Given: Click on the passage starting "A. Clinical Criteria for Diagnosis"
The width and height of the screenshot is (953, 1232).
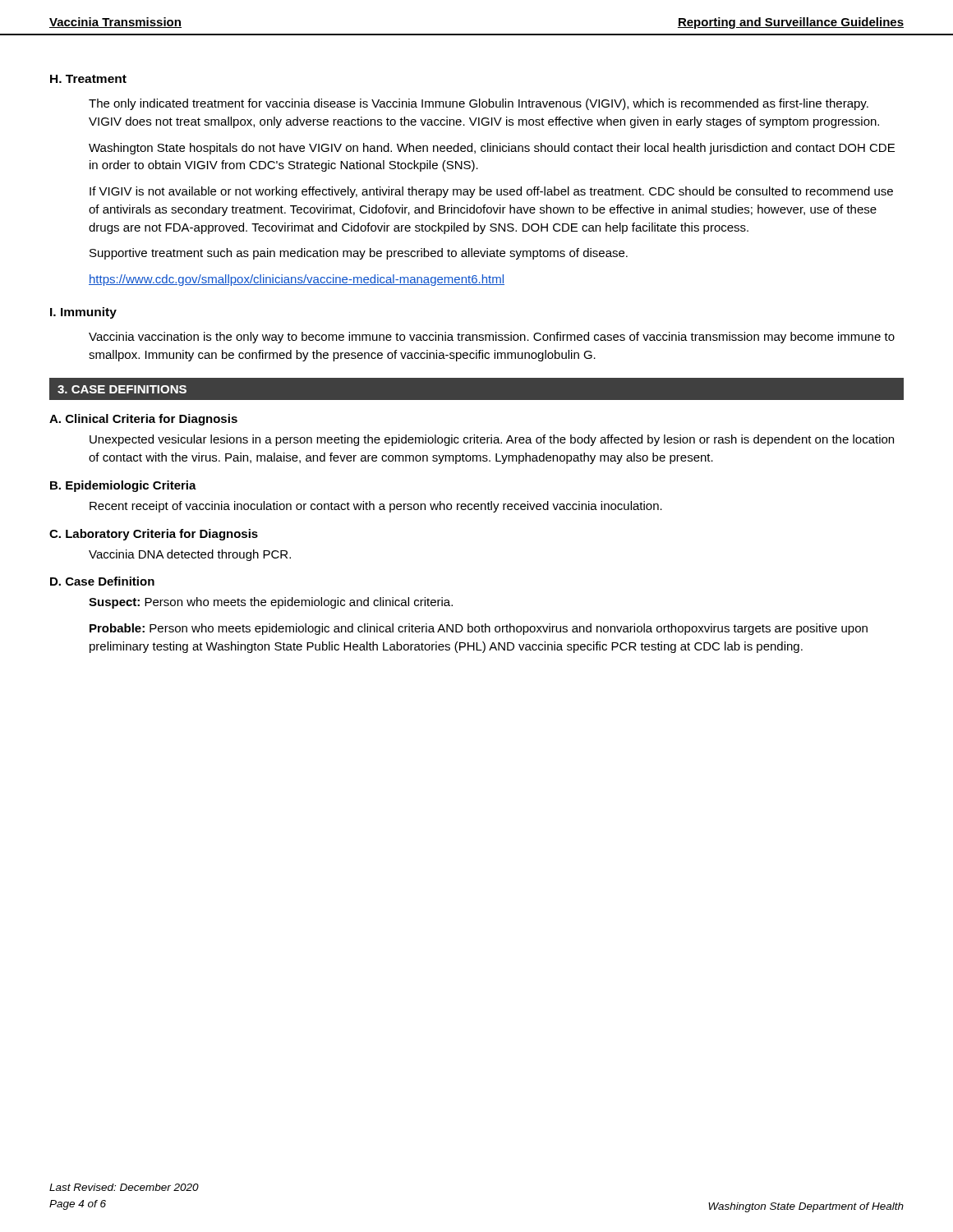Looking at the screenshot, I should point(143,419).
